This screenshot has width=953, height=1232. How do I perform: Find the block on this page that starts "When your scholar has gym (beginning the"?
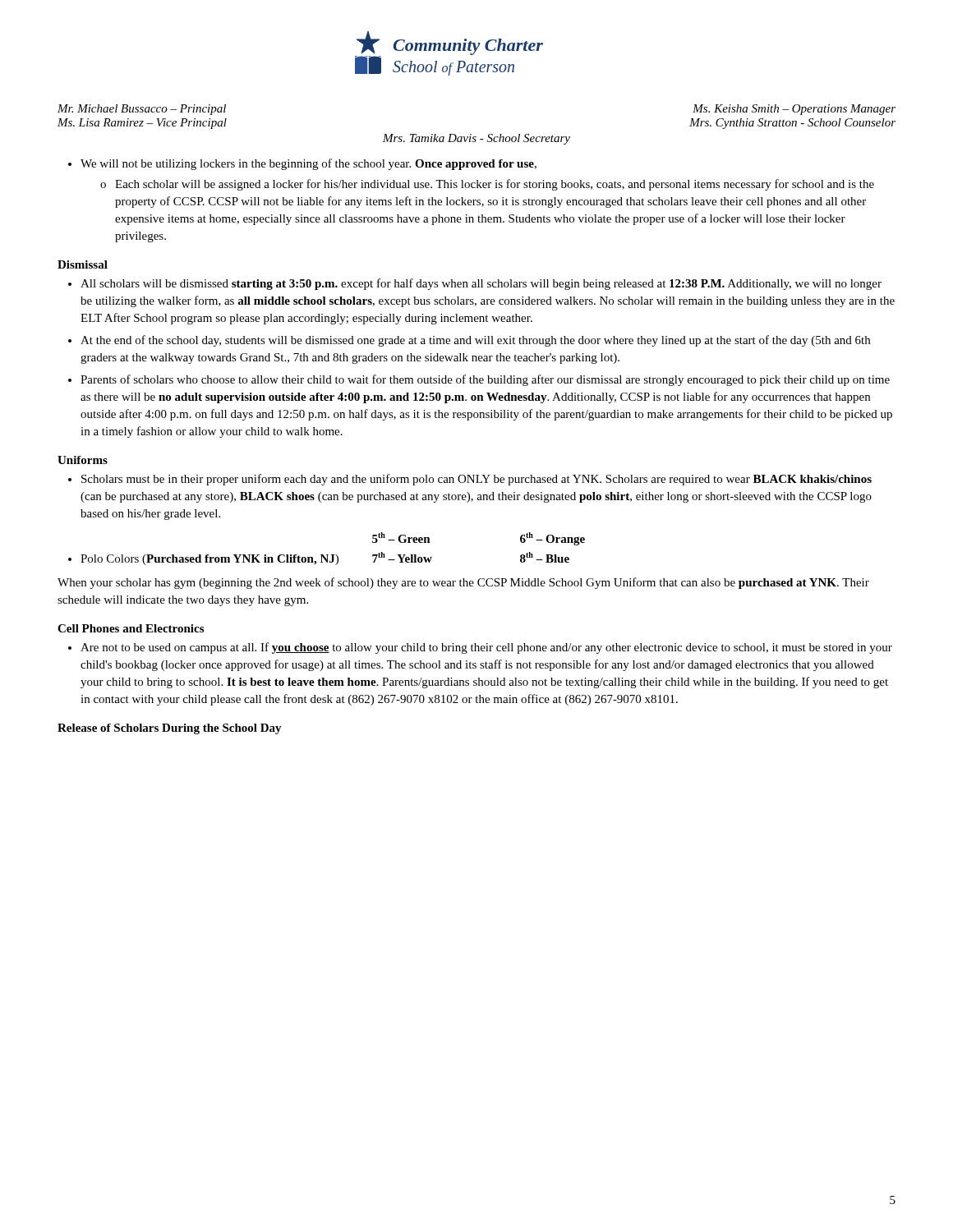[x=463, y=591]
